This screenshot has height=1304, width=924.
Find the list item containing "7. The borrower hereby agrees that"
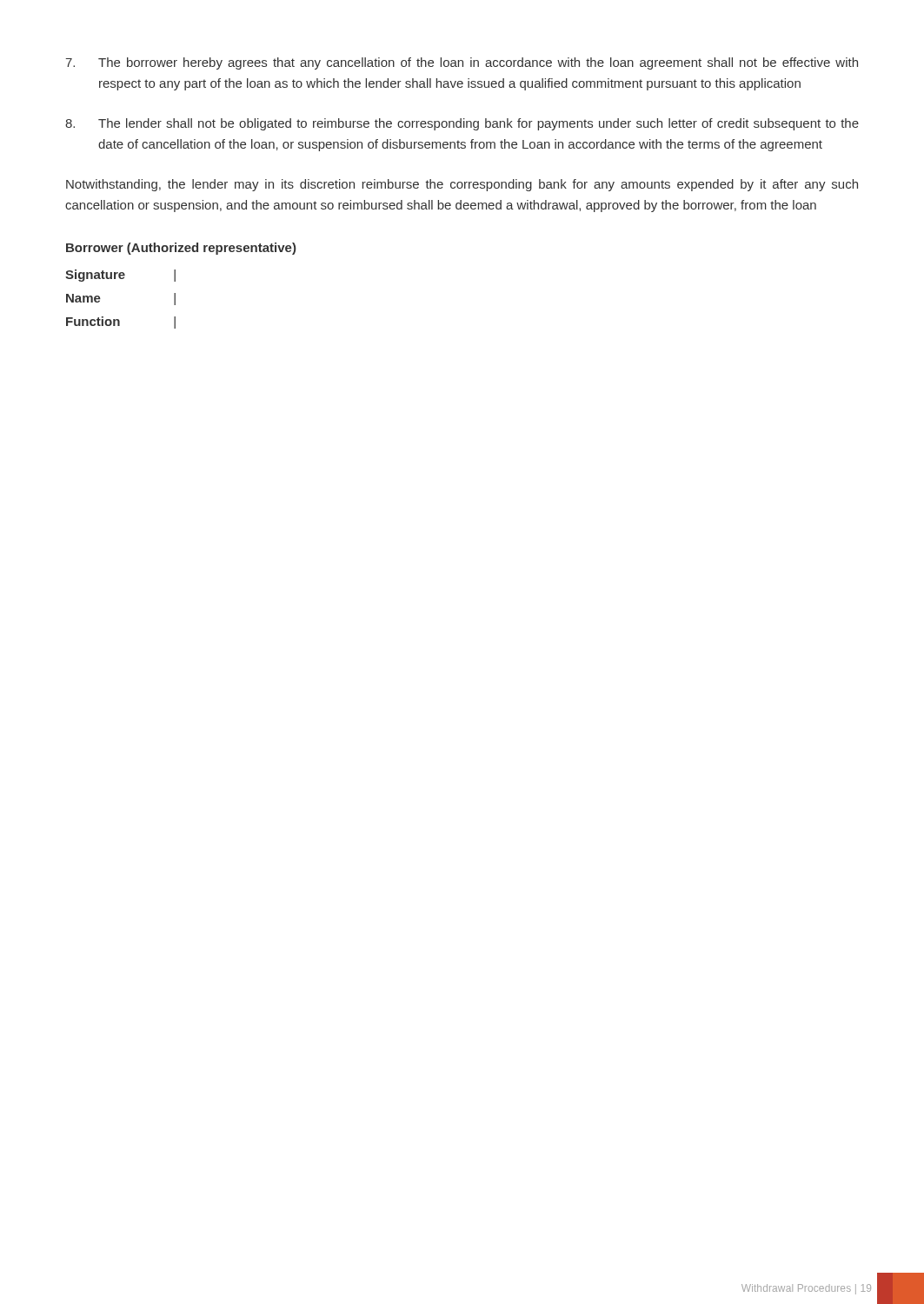pos(462,73)
